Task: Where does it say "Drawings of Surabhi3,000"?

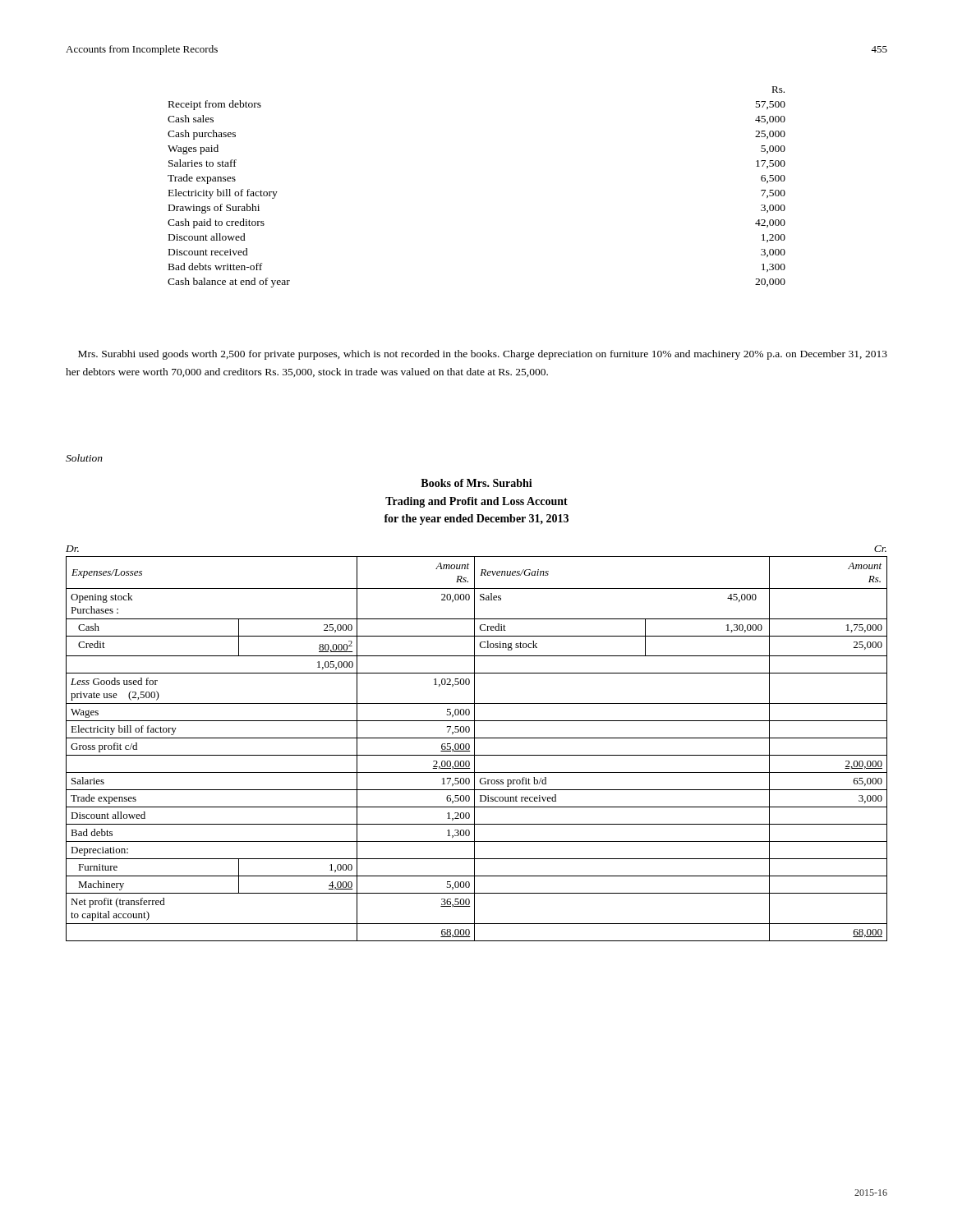Action: (215, 208)
